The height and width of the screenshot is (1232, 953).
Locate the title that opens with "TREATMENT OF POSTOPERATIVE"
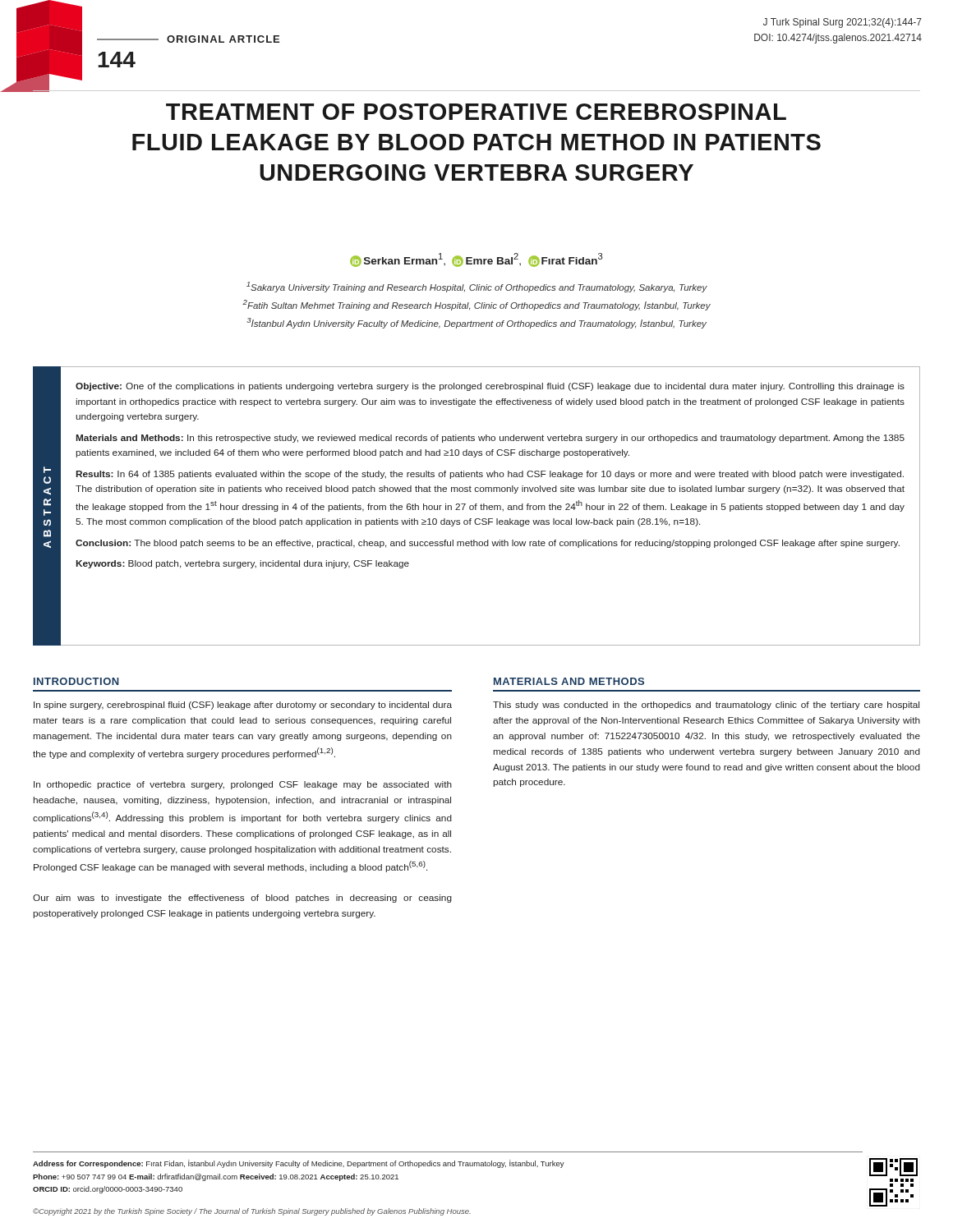tap(476, 142)
